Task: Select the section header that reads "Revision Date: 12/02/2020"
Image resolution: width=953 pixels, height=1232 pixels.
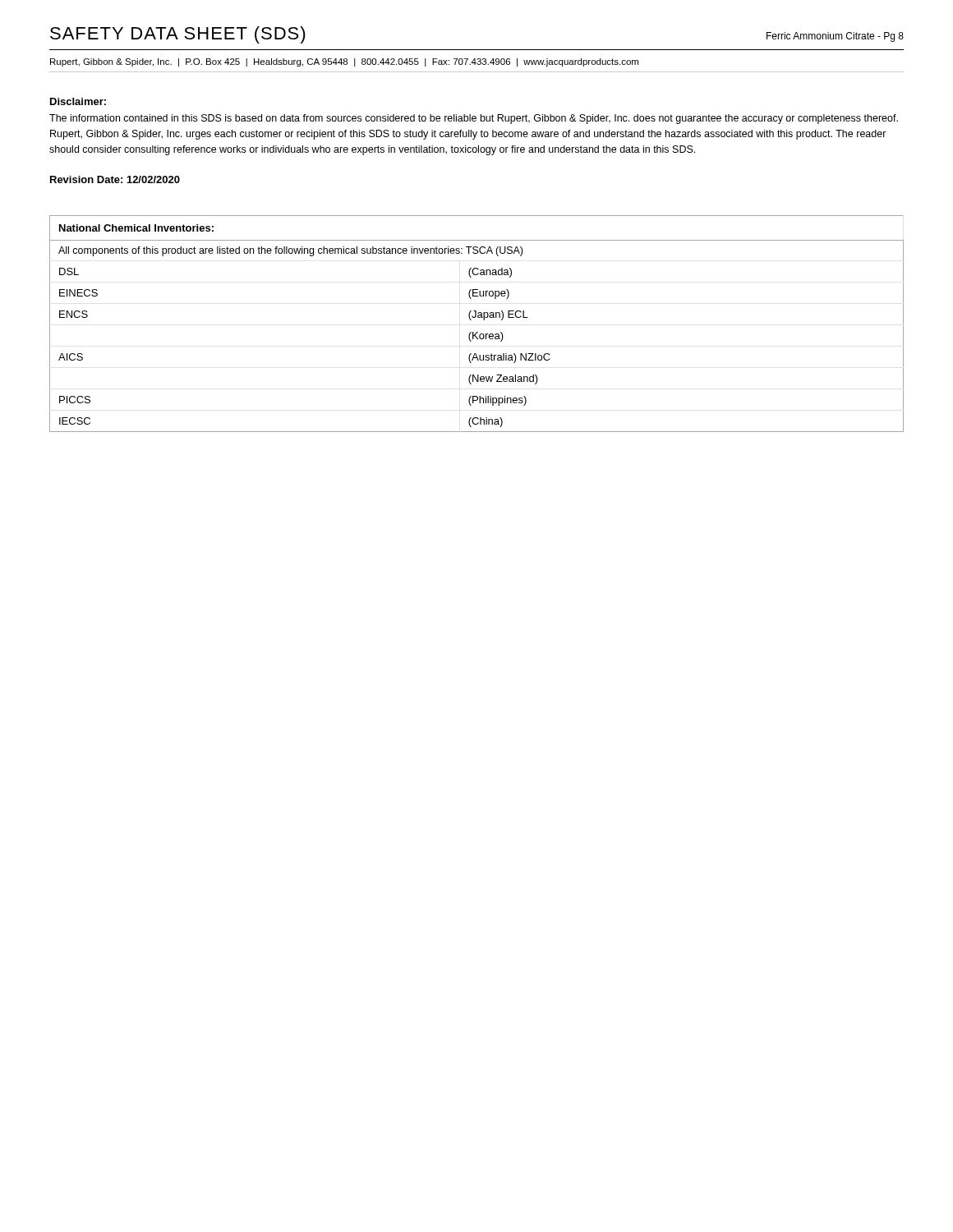Action: tap(115, 180)
